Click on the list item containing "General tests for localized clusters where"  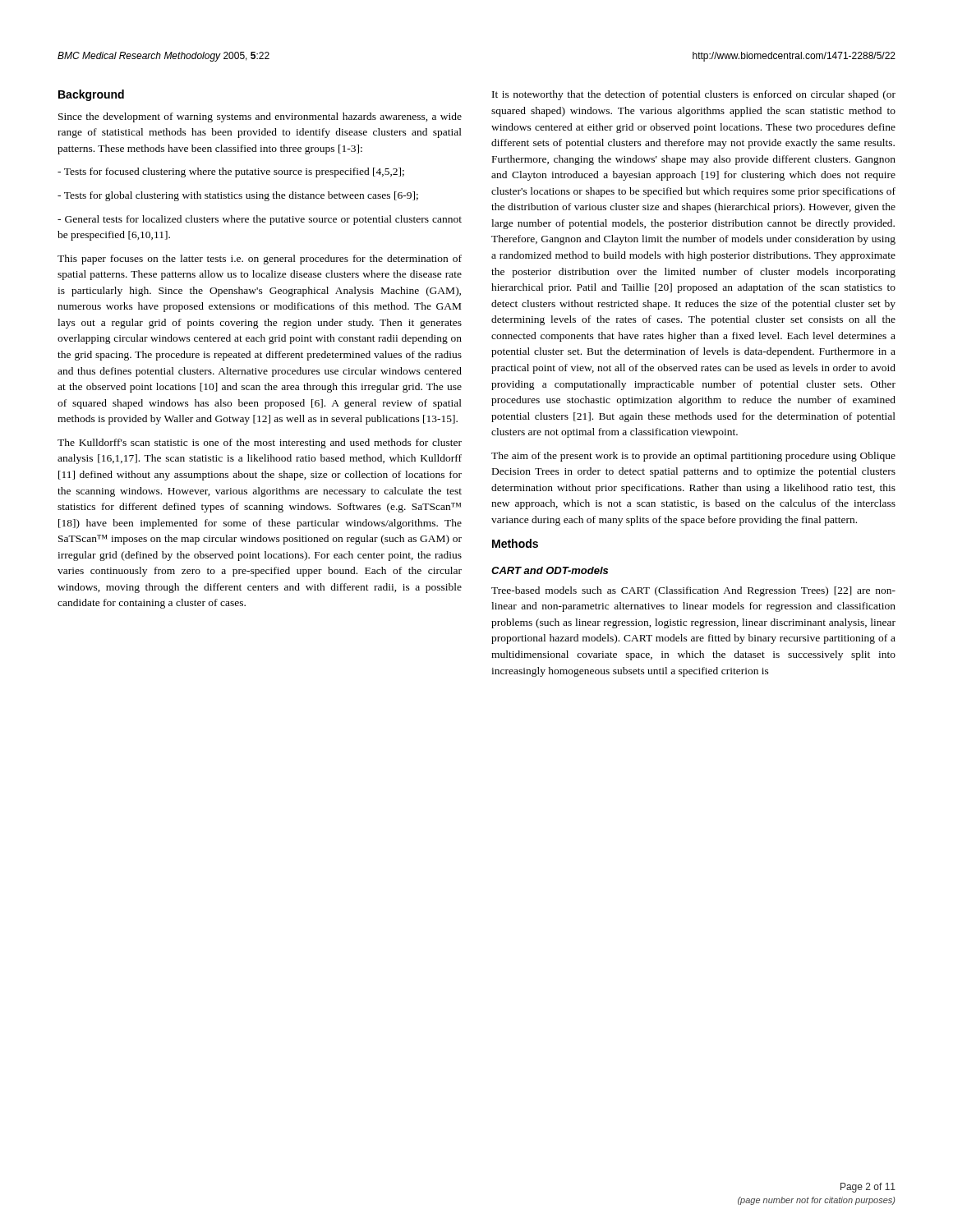point(260,227)
